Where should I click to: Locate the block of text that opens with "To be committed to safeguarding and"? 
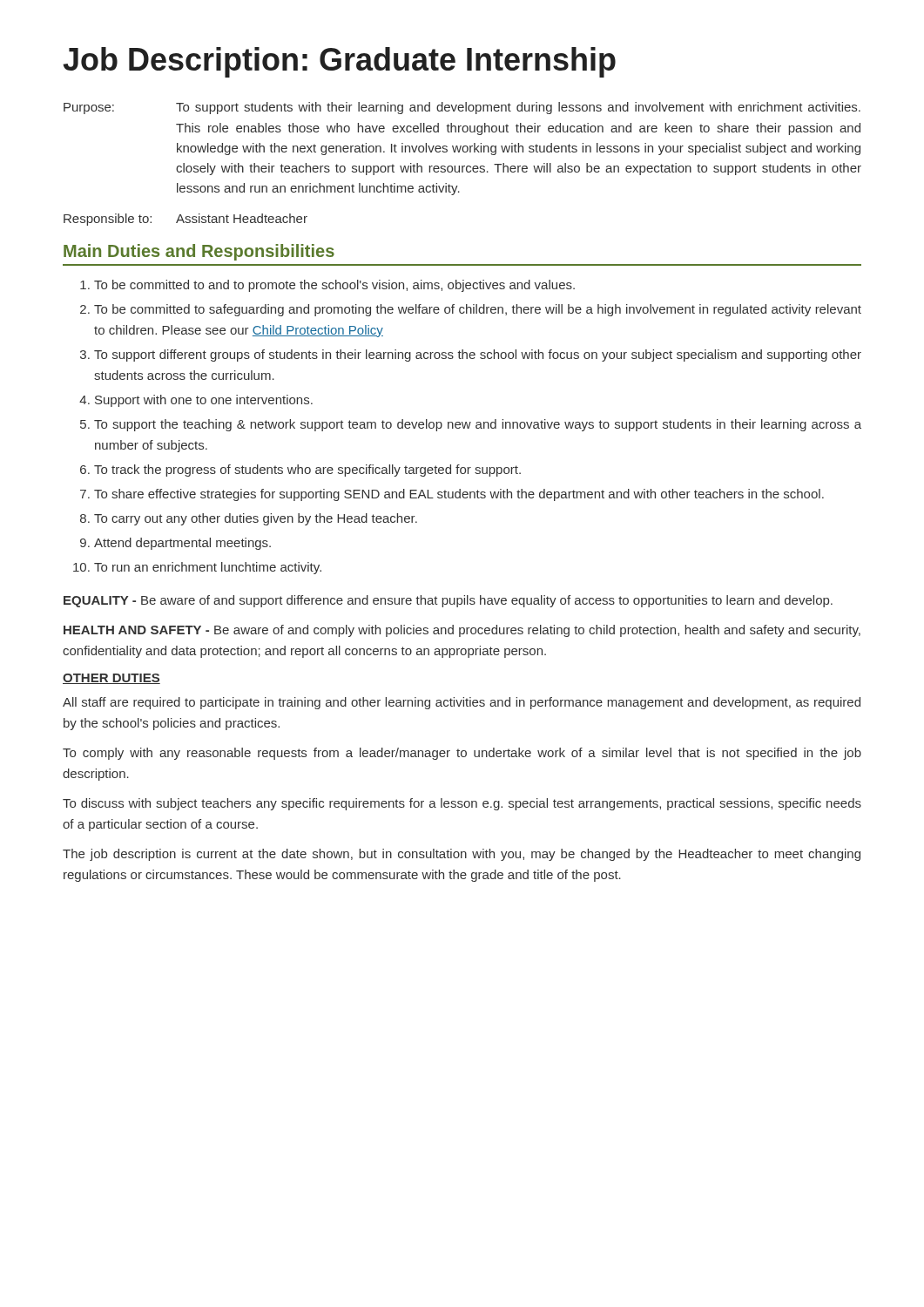coord(478,319)
